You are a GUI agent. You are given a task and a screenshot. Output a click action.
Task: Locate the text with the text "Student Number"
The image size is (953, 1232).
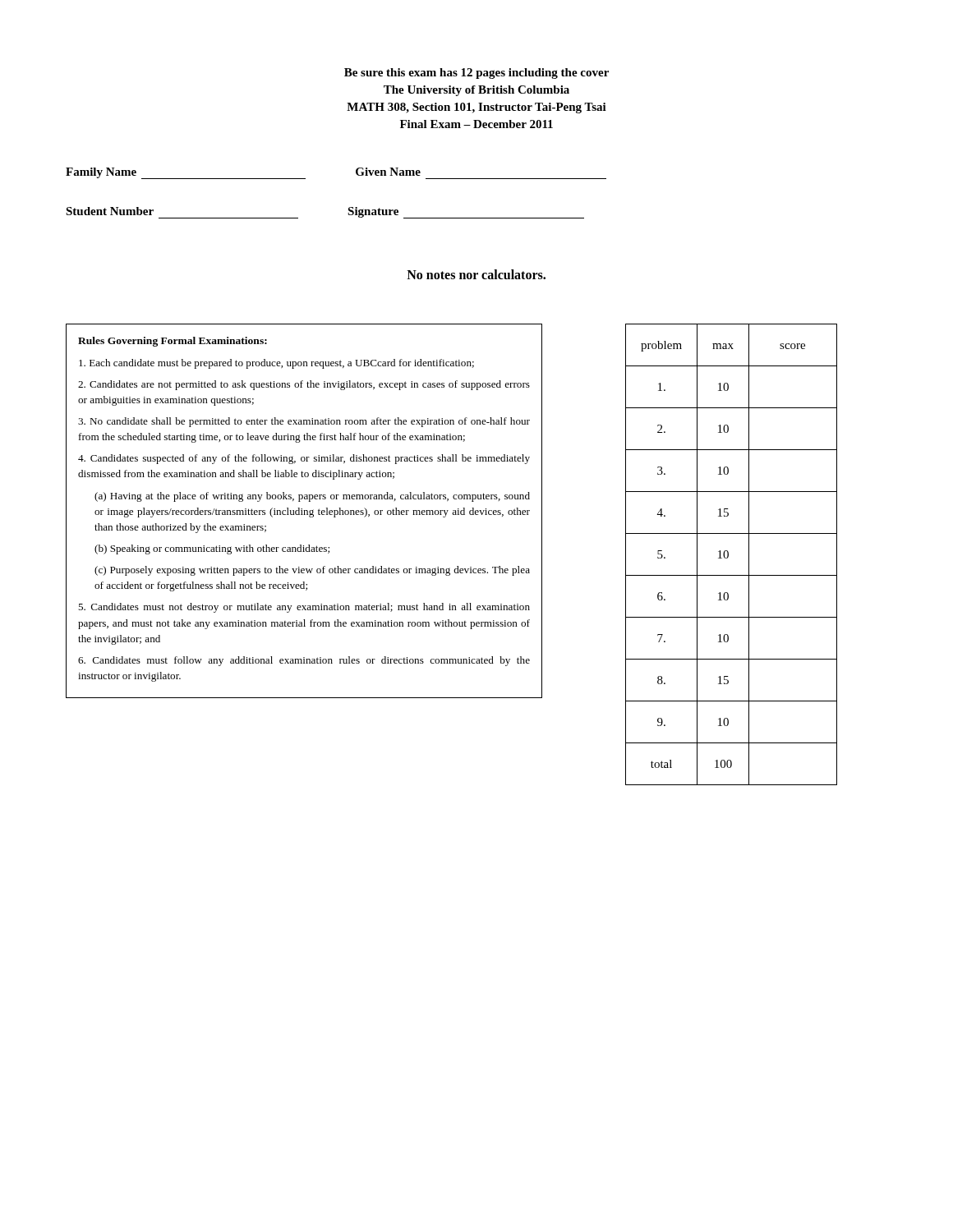182,211
